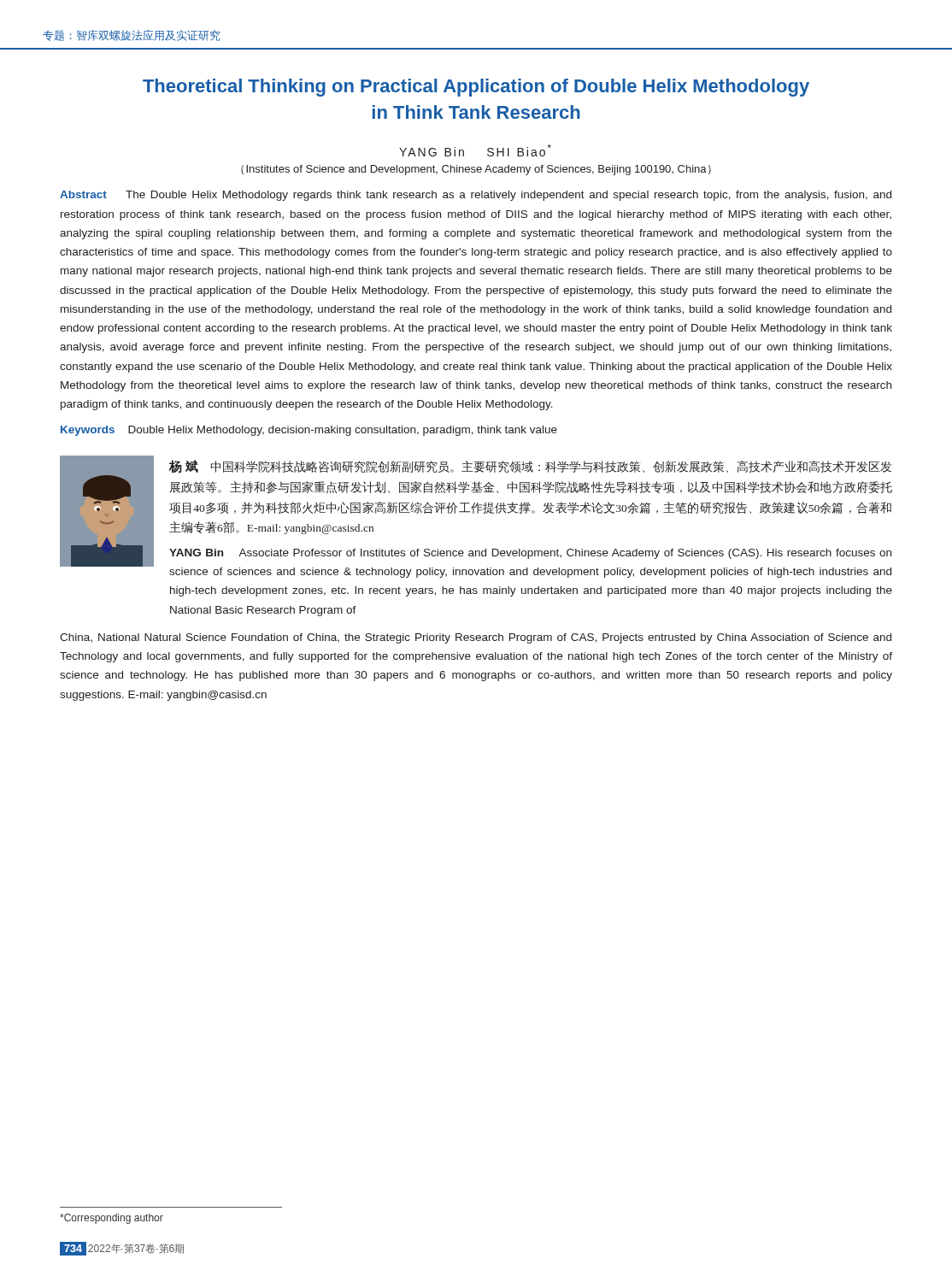Point to the passage starting "Abstract The Double Helix Methodology"
Screen dimensions: 1282x952
click(476, 299)
